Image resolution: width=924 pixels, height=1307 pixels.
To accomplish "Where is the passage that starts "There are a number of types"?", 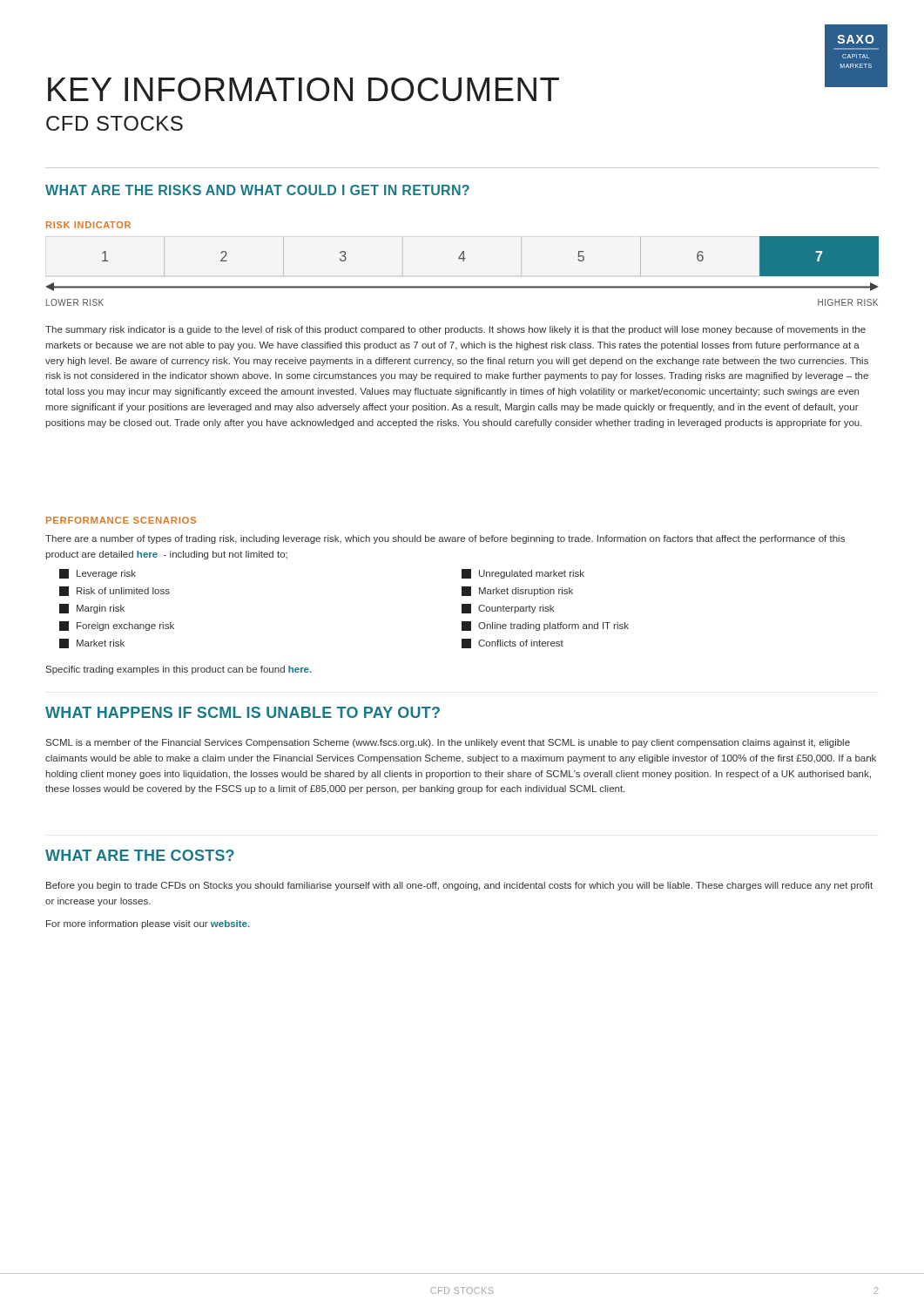I will pos(445,546).
